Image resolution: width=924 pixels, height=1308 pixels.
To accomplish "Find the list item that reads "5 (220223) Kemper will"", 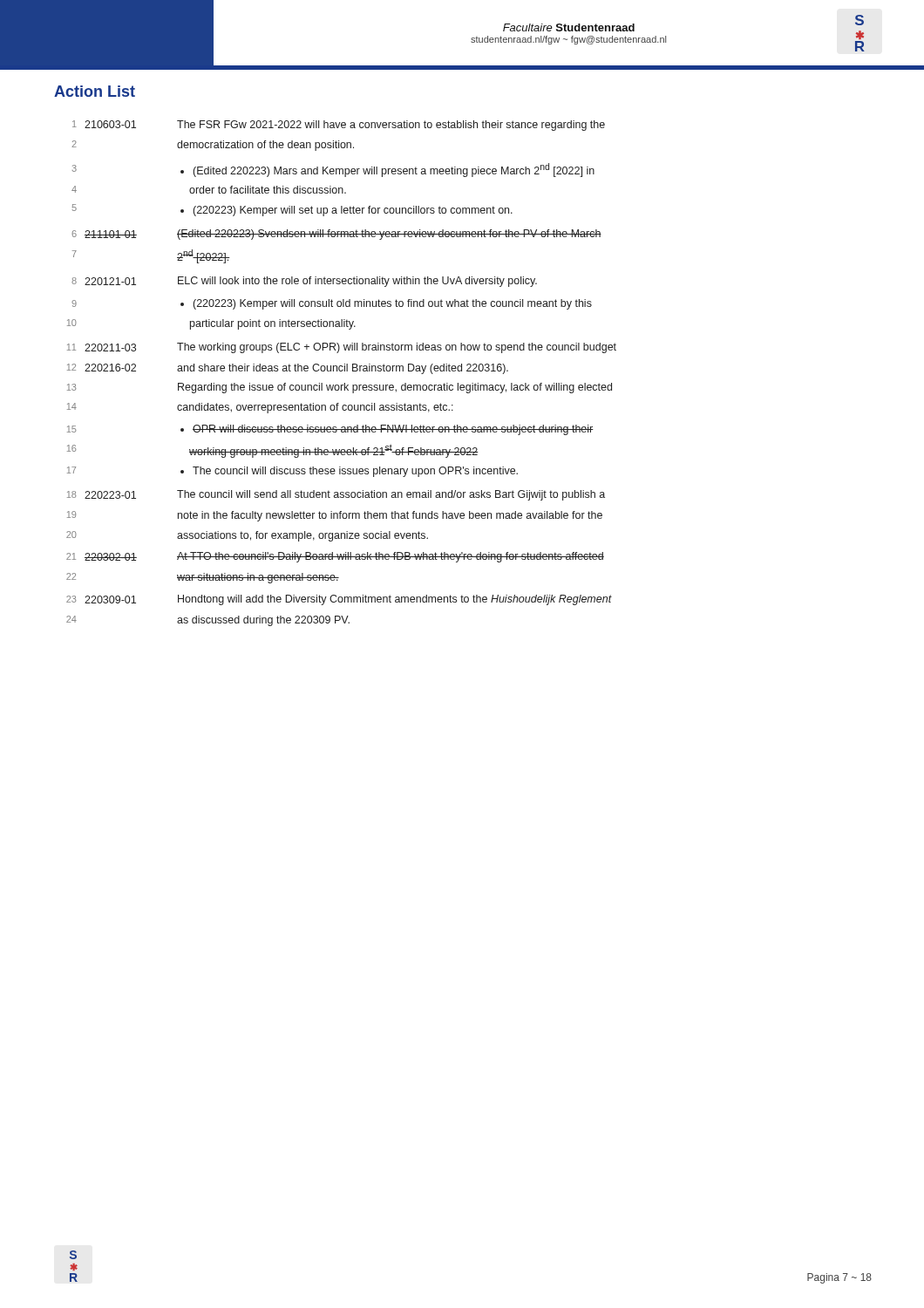I will [x=463, y=212].
